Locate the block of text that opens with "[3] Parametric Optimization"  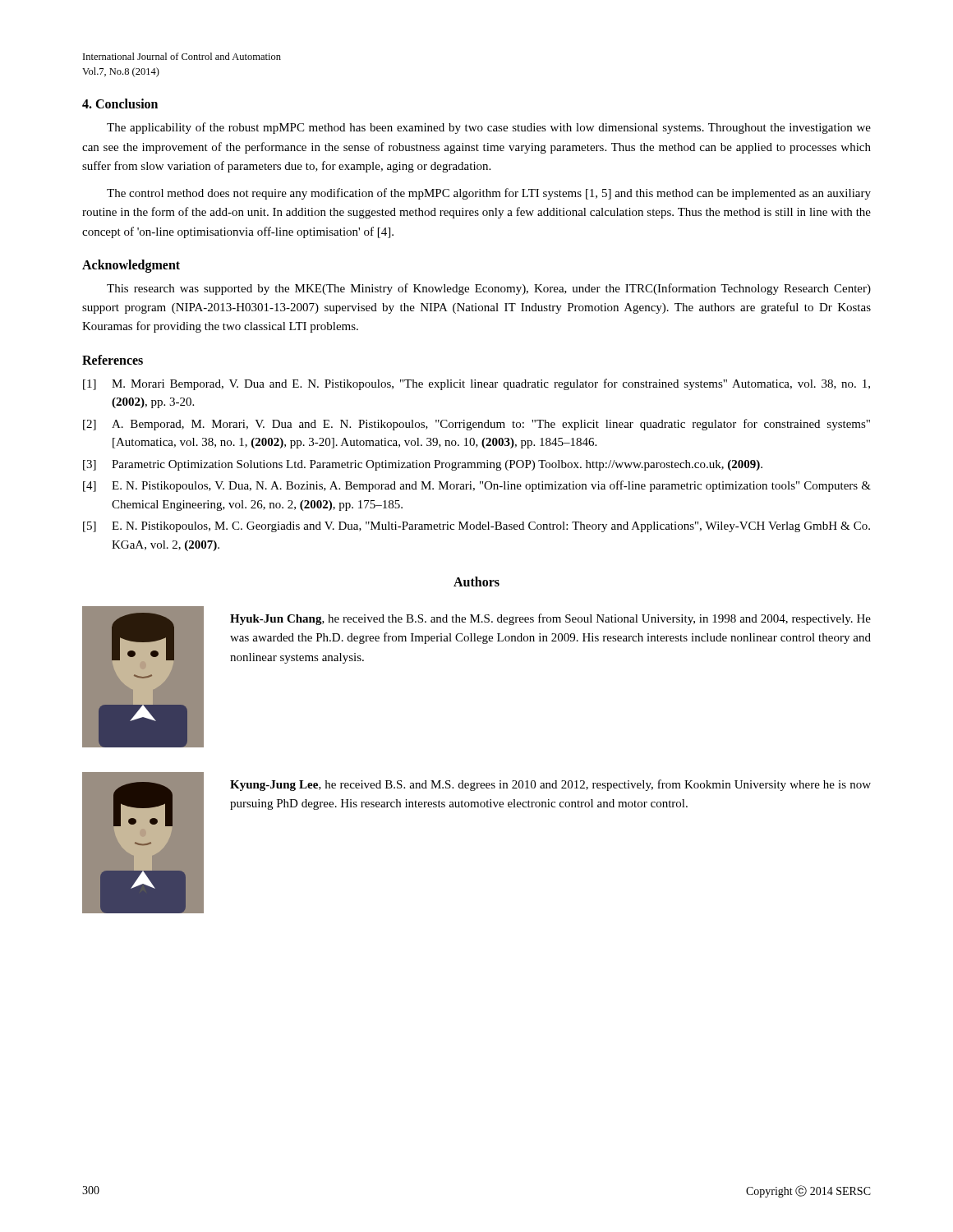pos(476,464)
